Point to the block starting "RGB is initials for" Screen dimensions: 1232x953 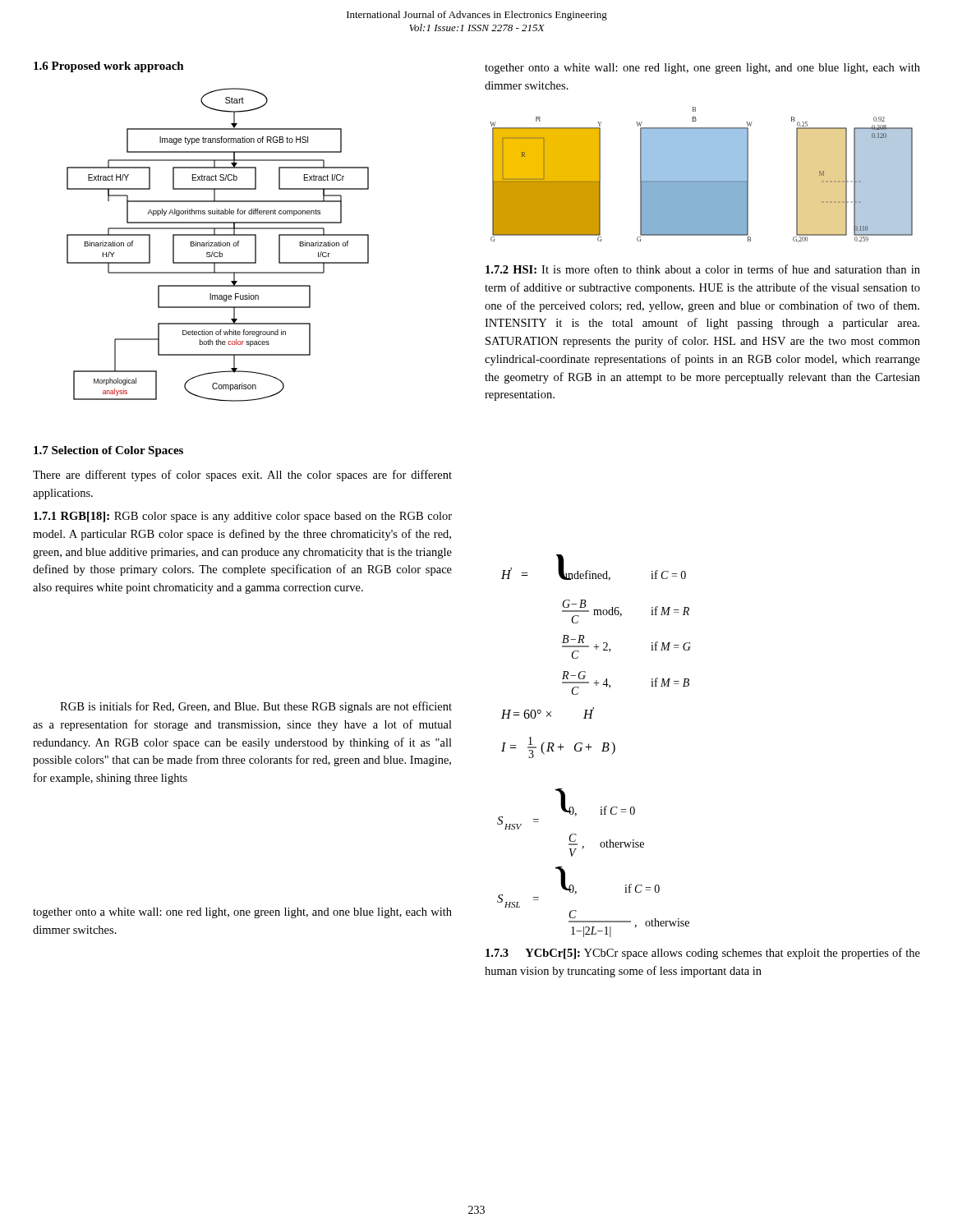click(242, 742)
